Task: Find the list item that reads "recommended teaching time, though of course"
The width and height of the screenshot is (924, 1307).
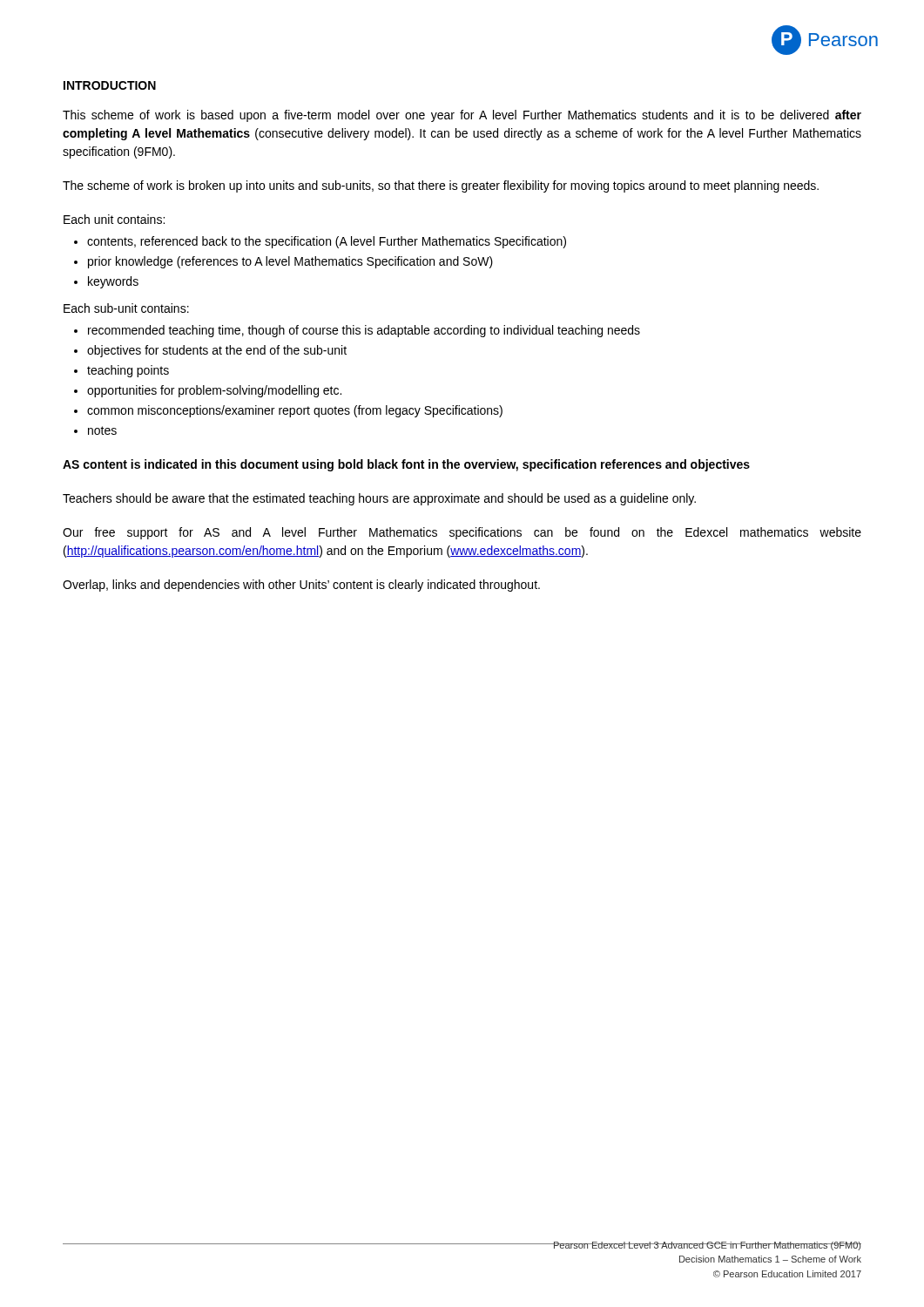Action: [x=364, y=330]
